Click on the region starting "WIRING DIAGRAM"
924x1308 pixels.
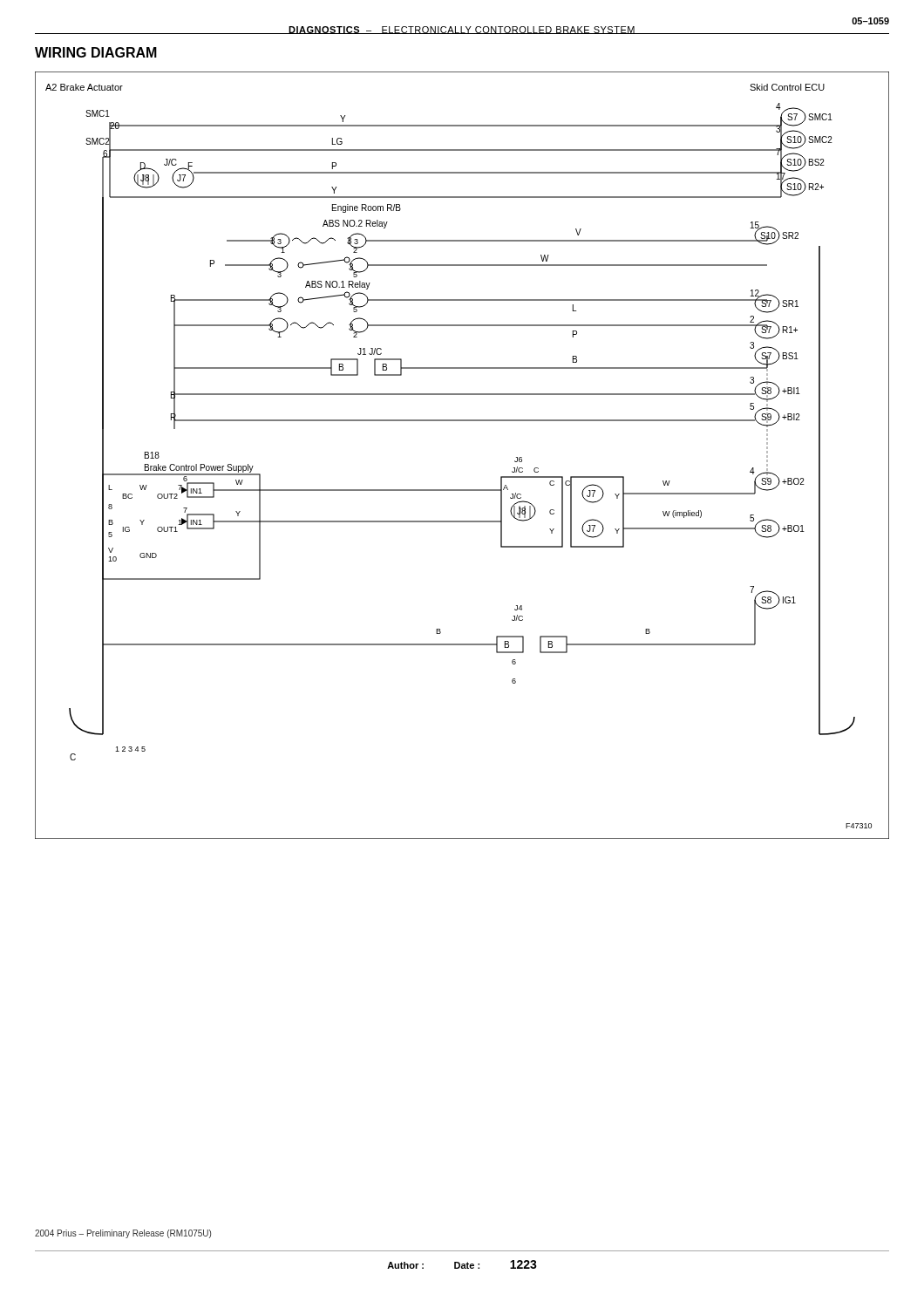coord(96,53)
